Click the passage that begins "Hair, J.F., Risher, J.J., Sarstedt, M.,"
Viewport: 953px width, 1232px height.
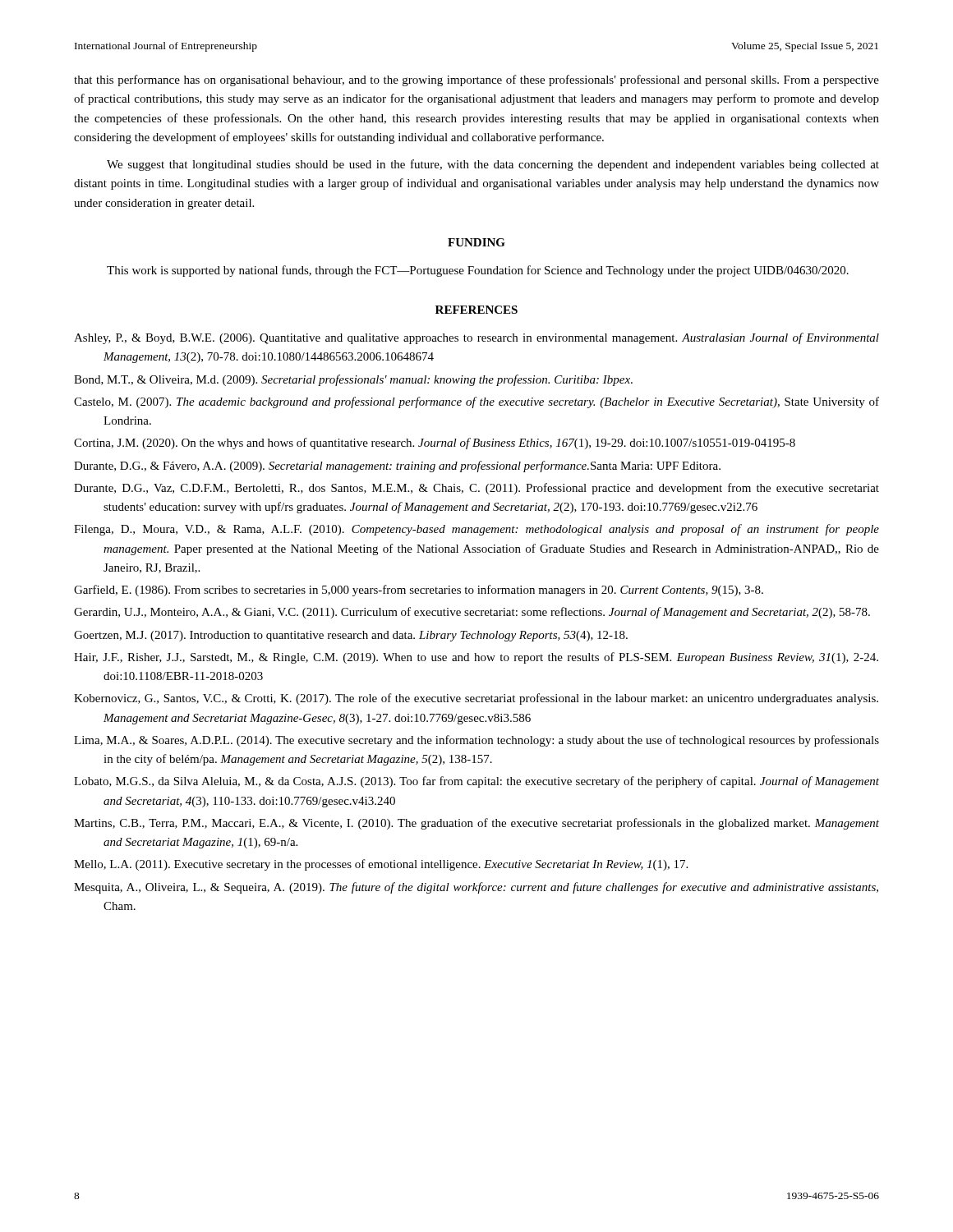(x=476, y=666)
